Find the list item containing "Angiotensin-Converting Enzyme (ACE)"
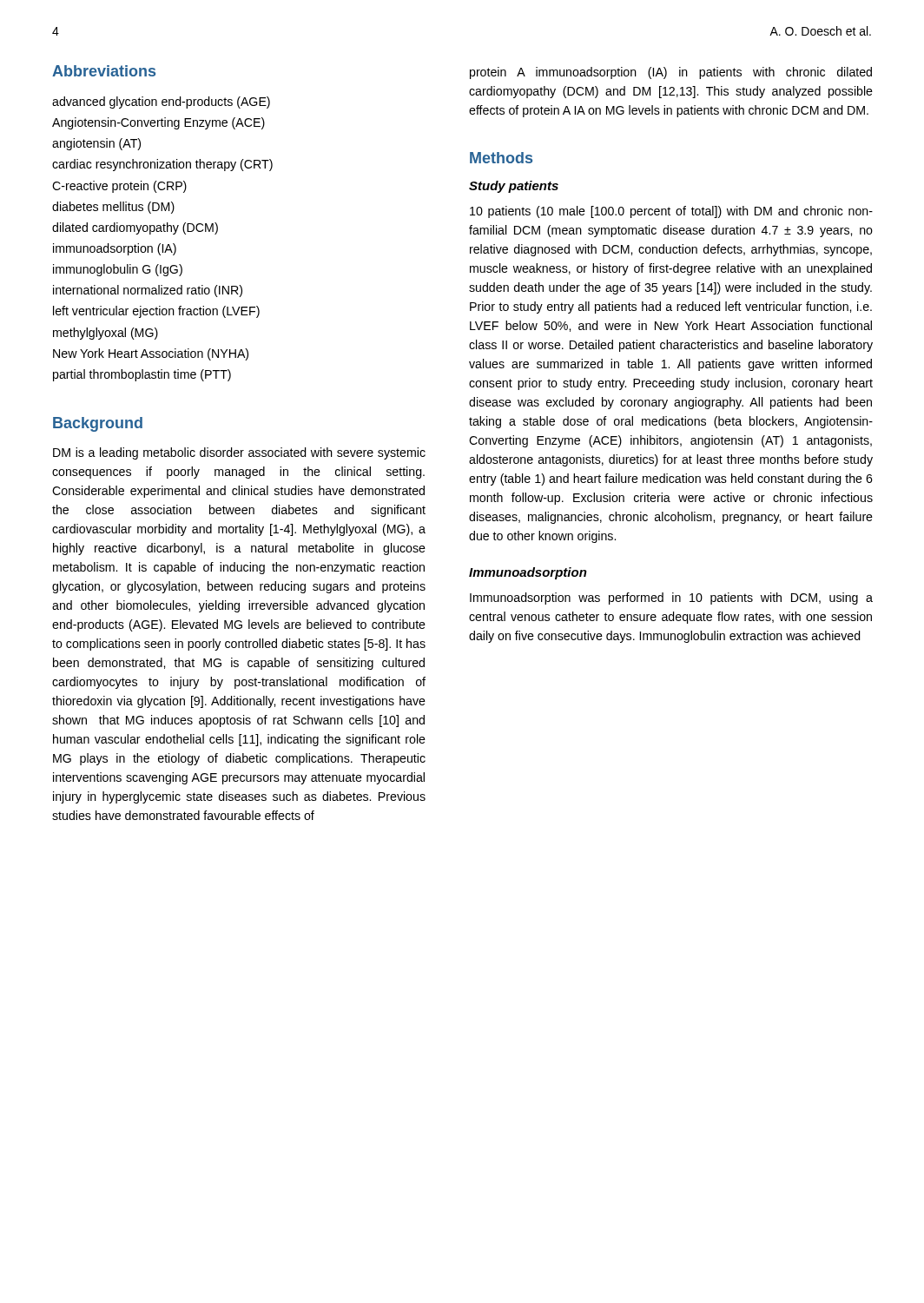 159,123
